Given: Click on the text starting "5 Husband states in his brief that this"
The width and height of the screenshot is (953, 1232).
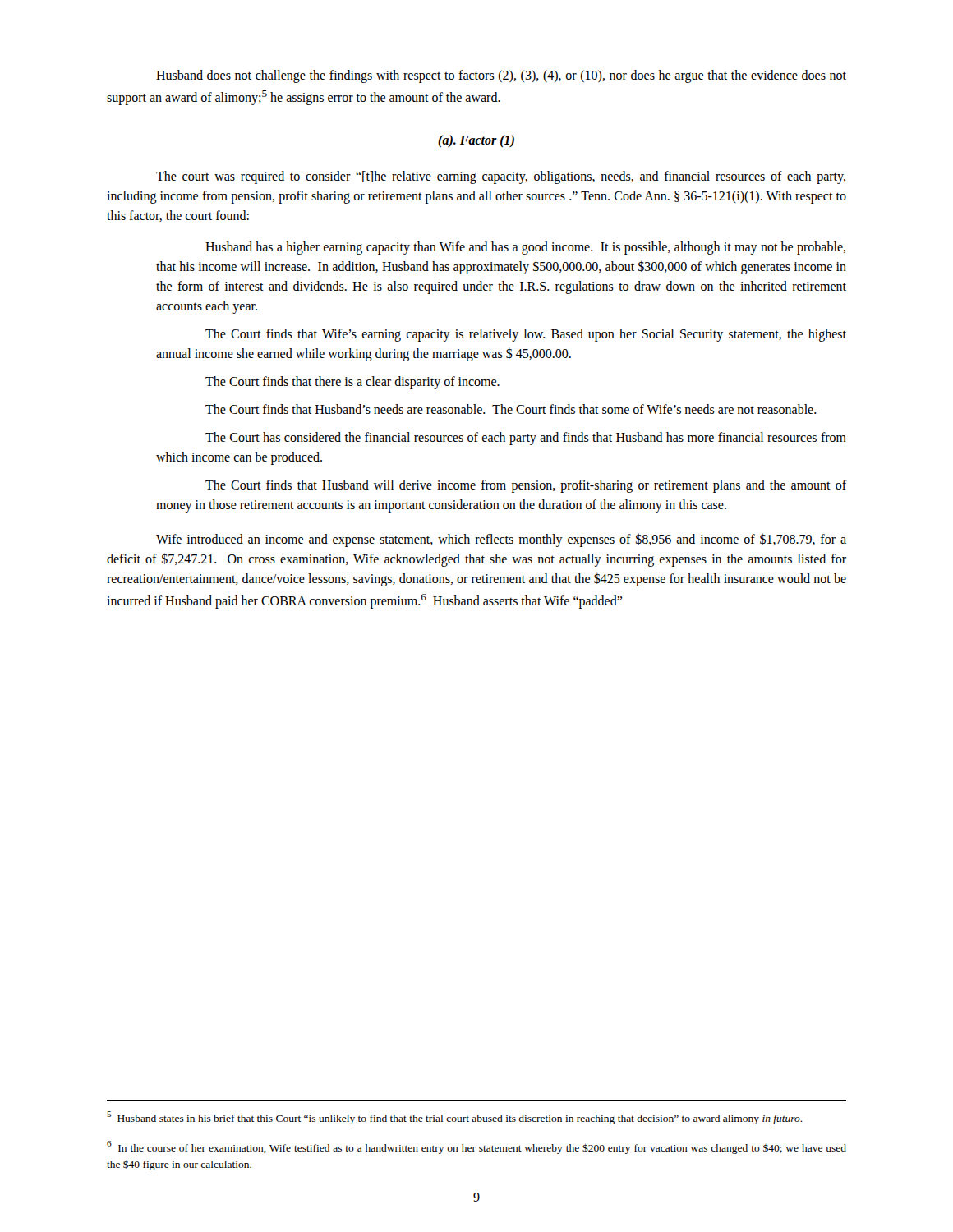Looking at the screenshot, I should [455, 1117].
